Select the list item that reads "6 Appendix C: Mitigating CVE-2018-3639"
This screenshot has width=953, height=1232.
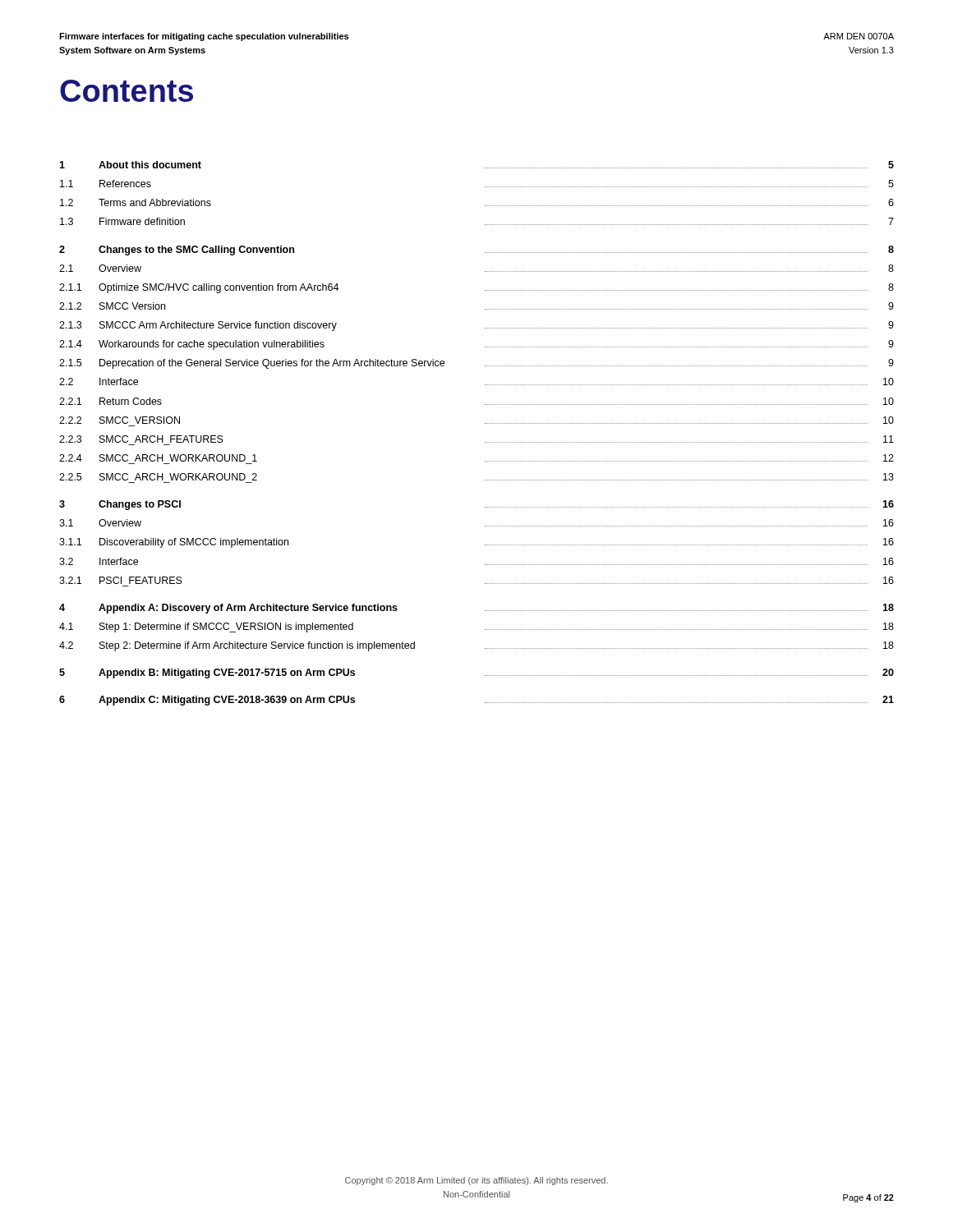[476, 700]
